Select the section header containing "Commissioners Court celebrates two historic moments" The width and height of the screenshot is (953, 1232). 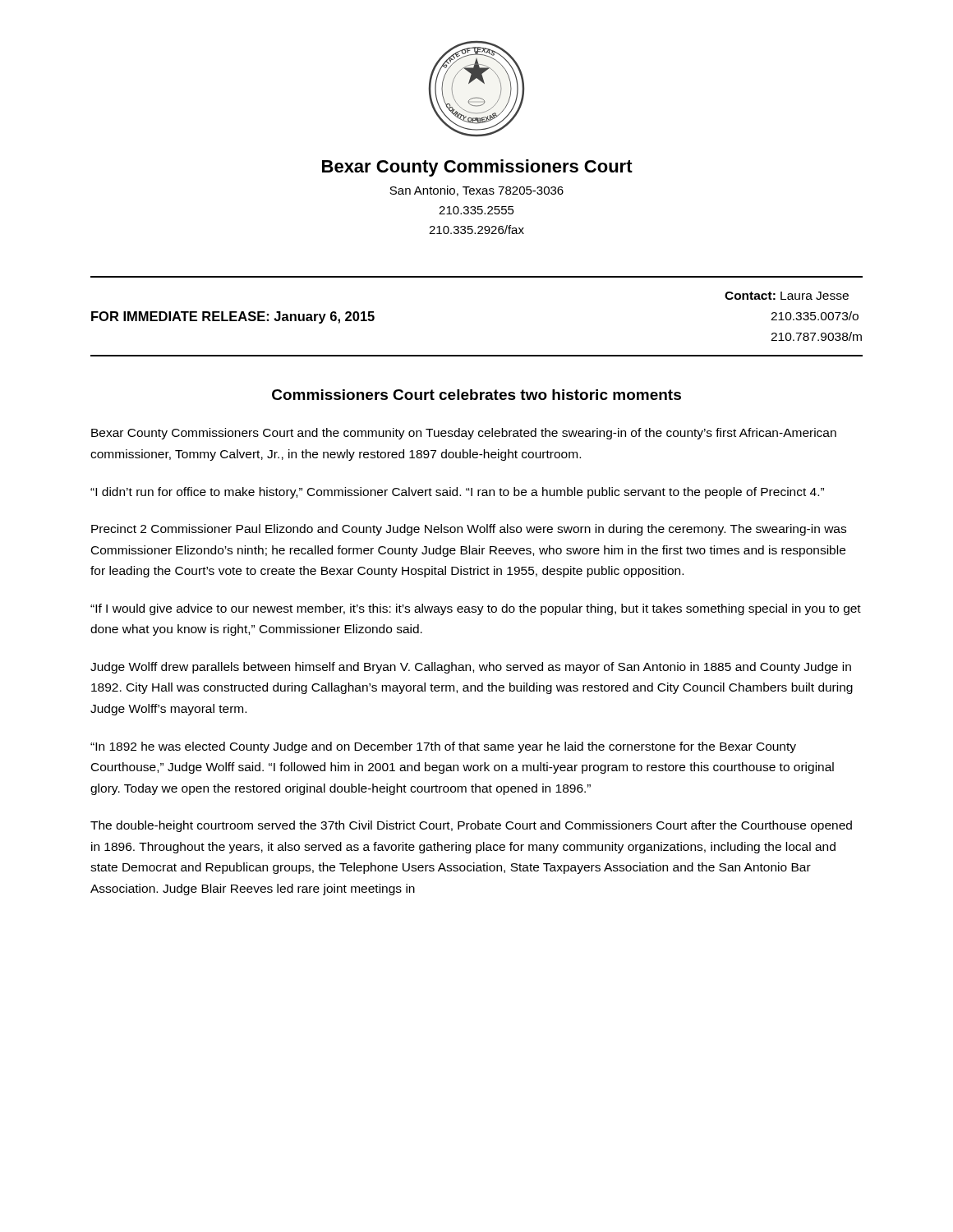pos(476,395)
